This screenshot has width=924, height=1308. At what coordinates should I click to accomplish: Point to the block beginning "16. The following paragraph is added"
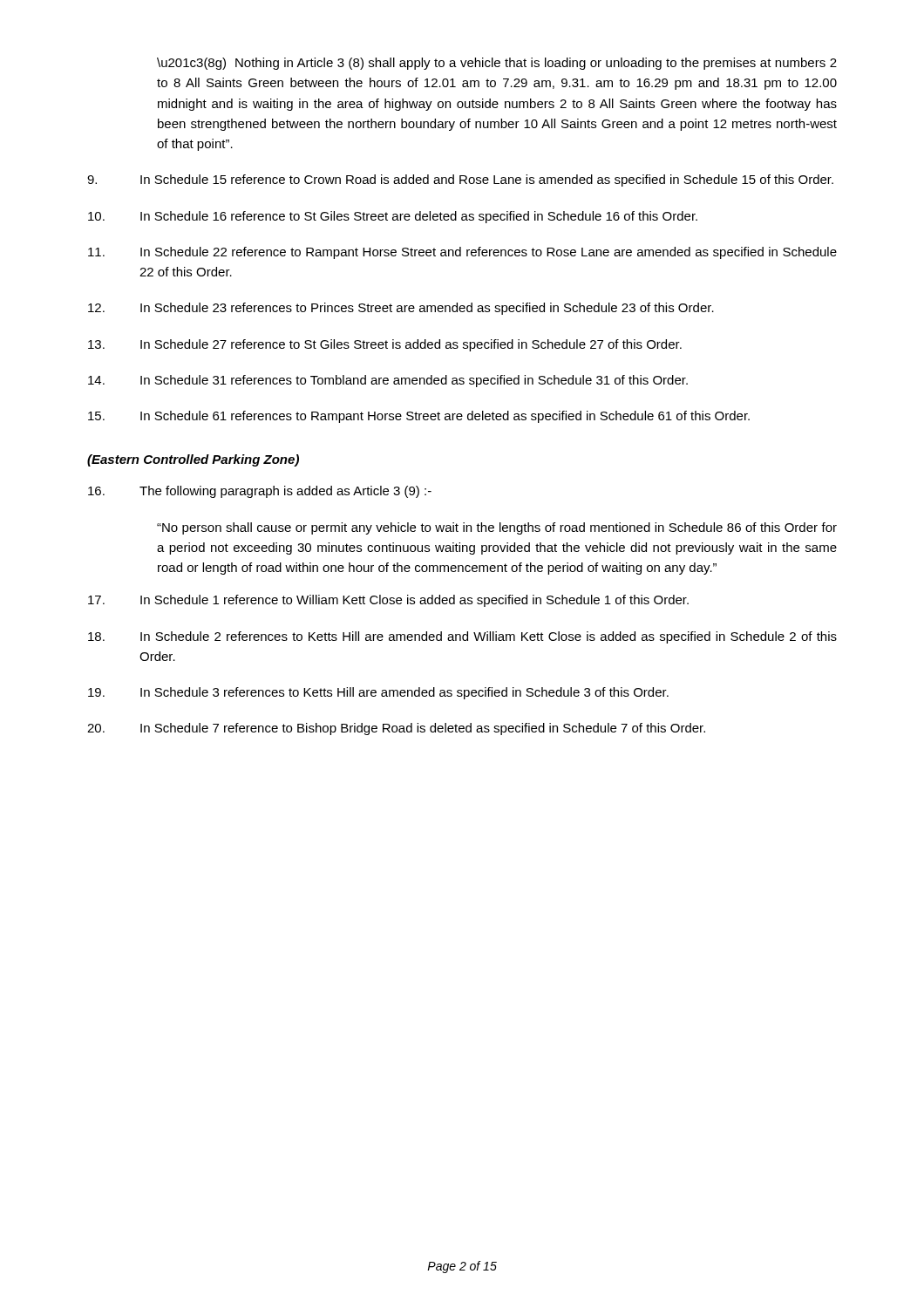pos(260,492)
